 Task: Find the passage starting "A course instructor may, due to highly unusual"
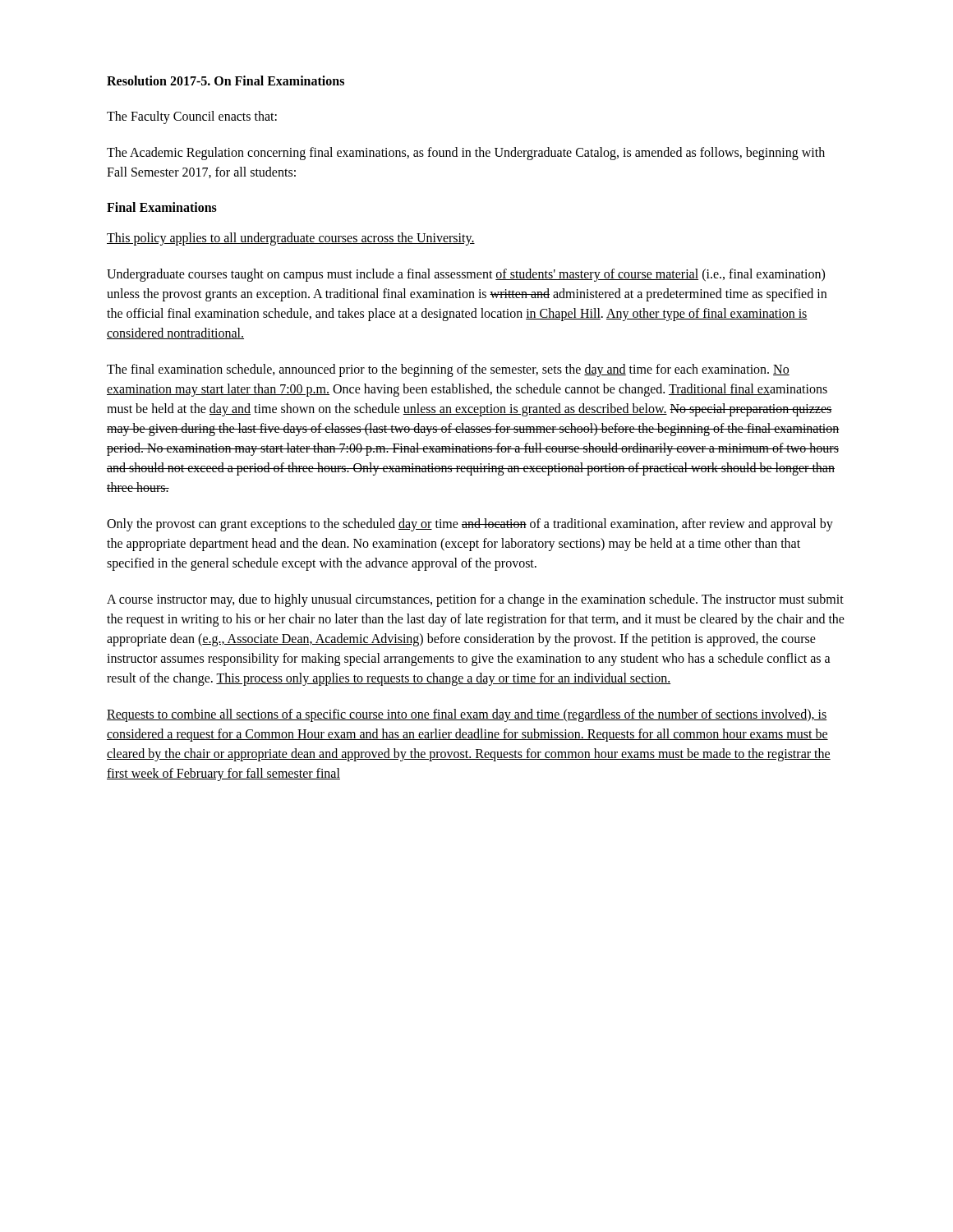click(476, 639)
